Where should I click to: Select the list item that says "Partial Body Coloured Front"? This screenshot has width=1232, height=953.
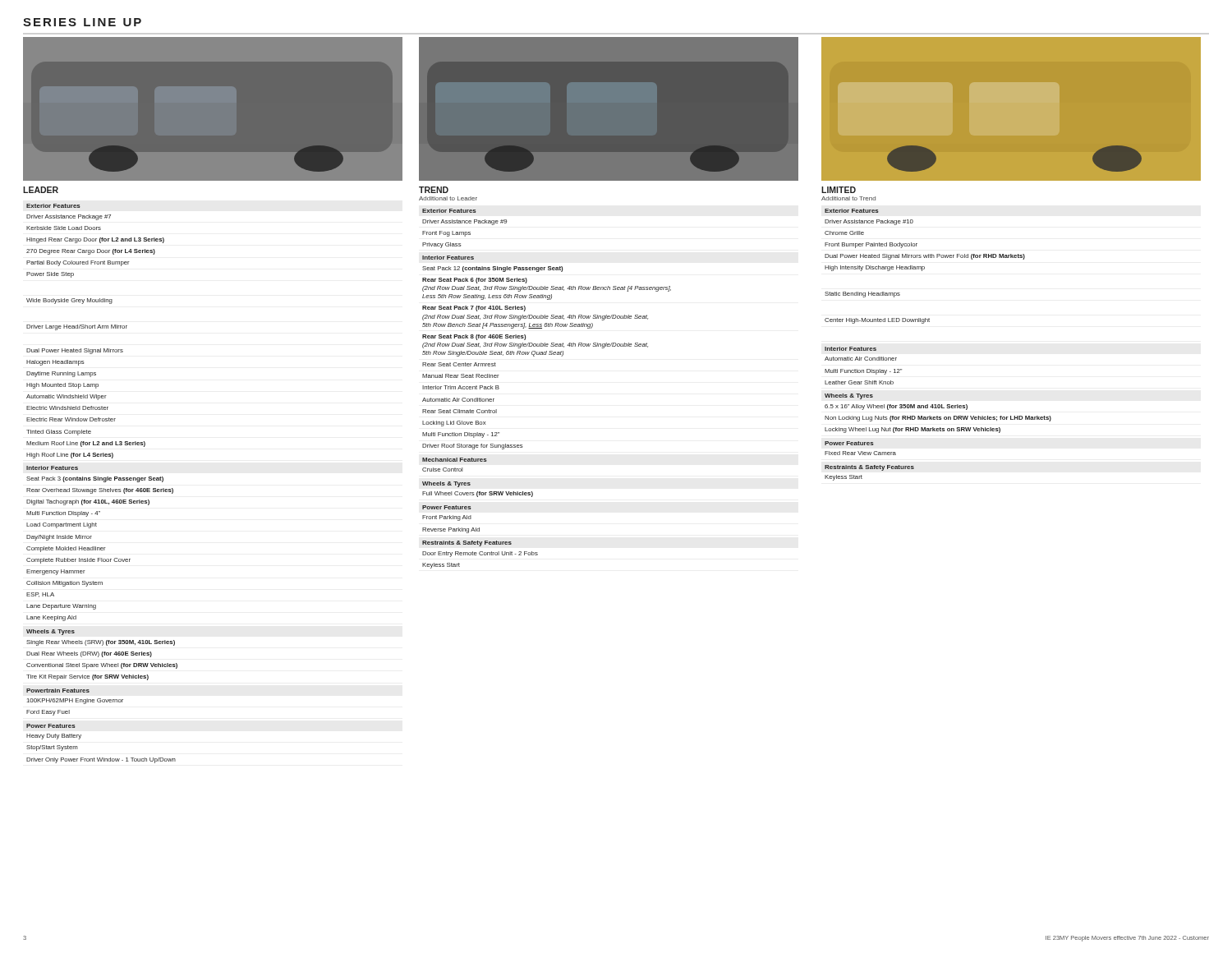click(x=78, y=263)
